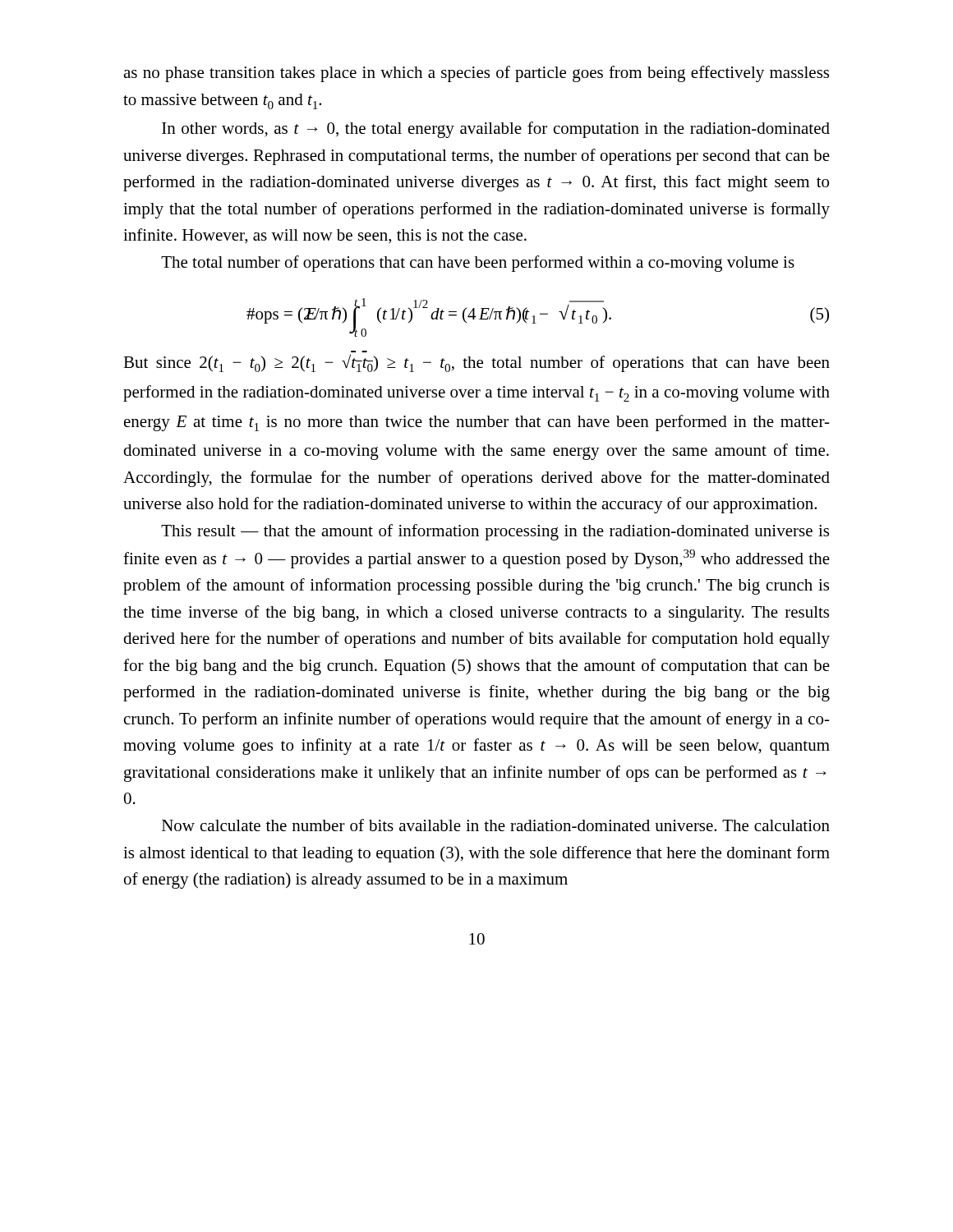Locate the formula
Screen dimensions: 1232x953
476,314
